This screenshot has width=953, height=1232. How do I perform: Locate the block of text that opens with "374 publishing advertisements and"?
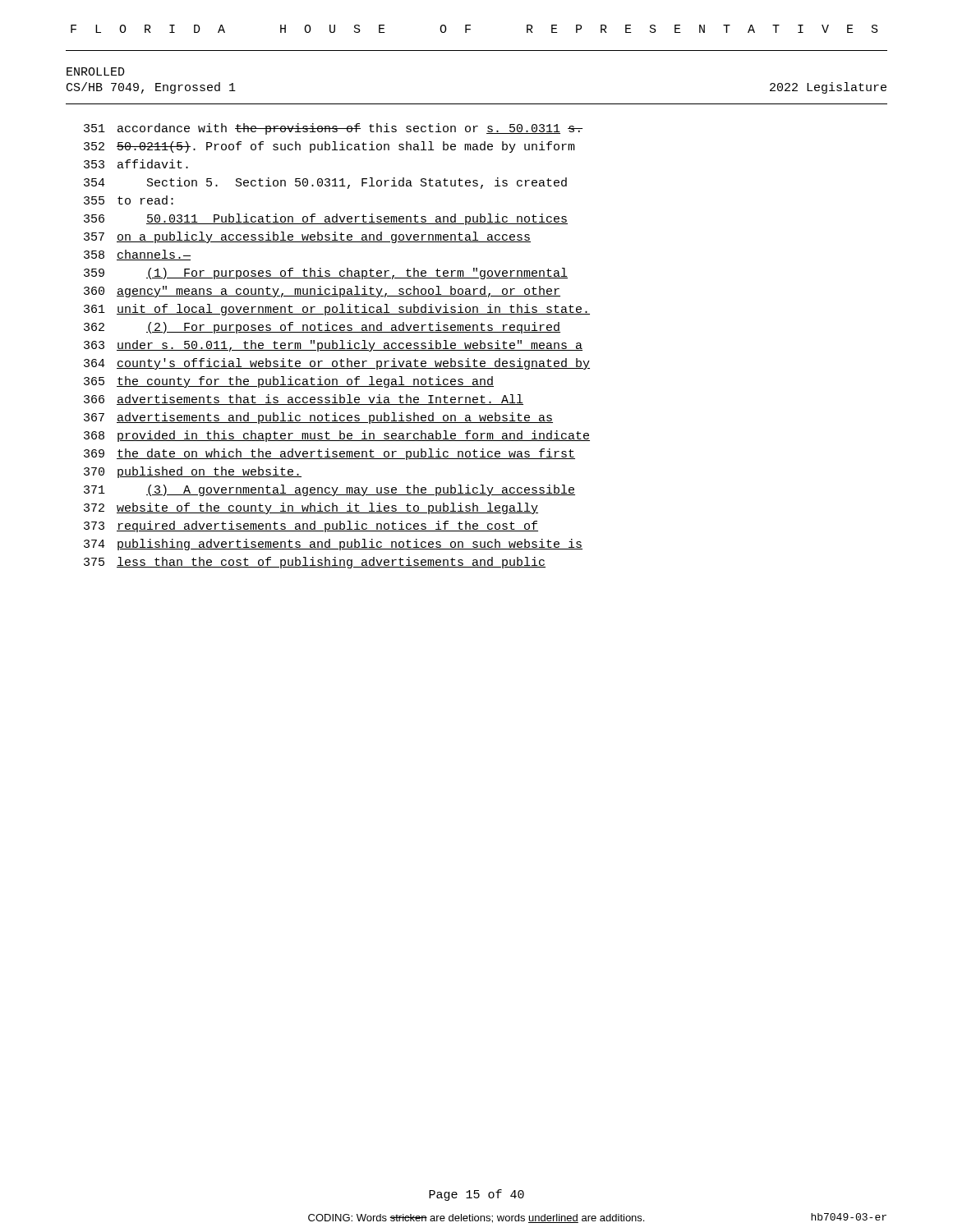(x=476, y=545)
